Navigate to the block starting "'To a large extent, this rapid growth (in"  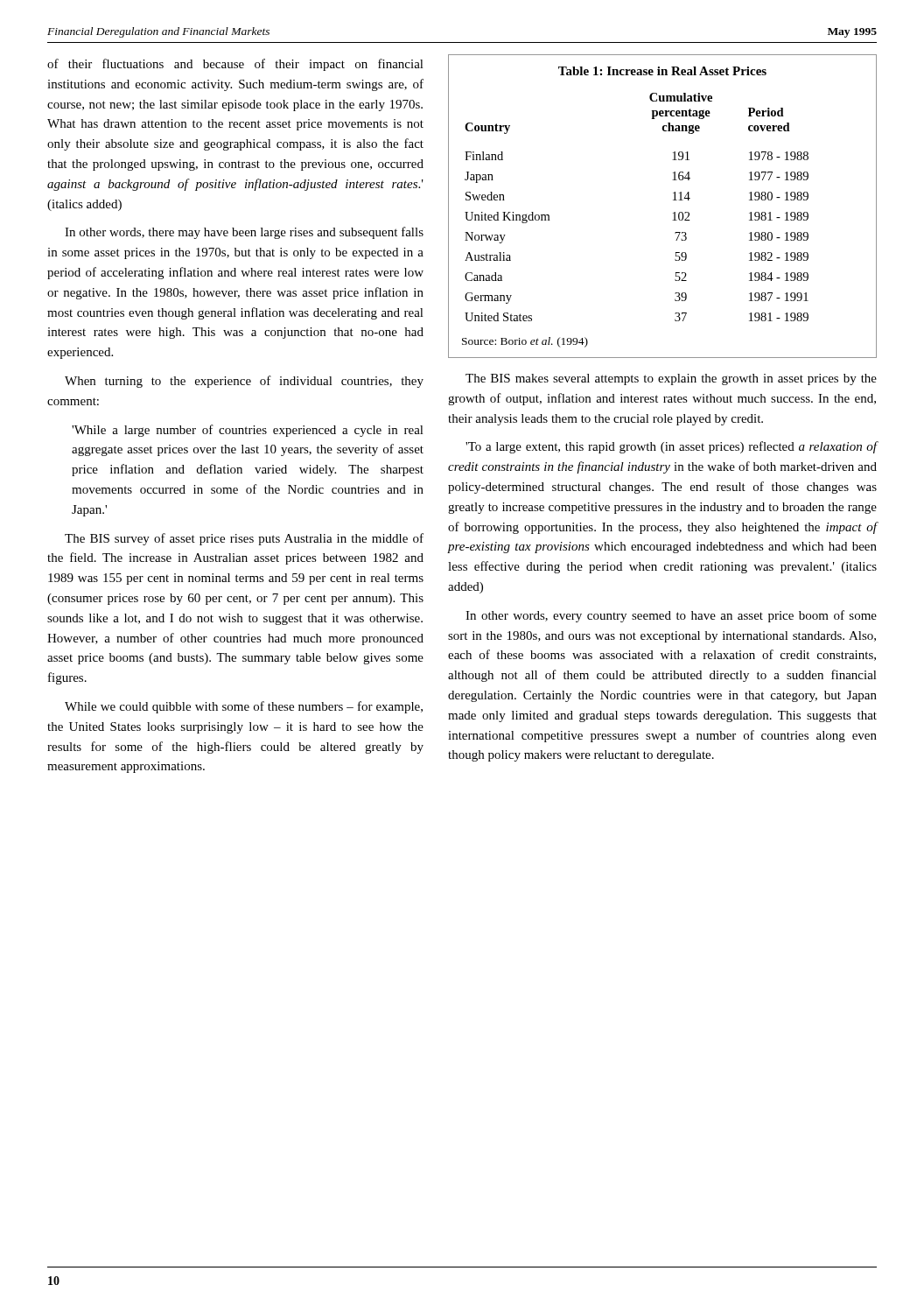tap(662, 517)
